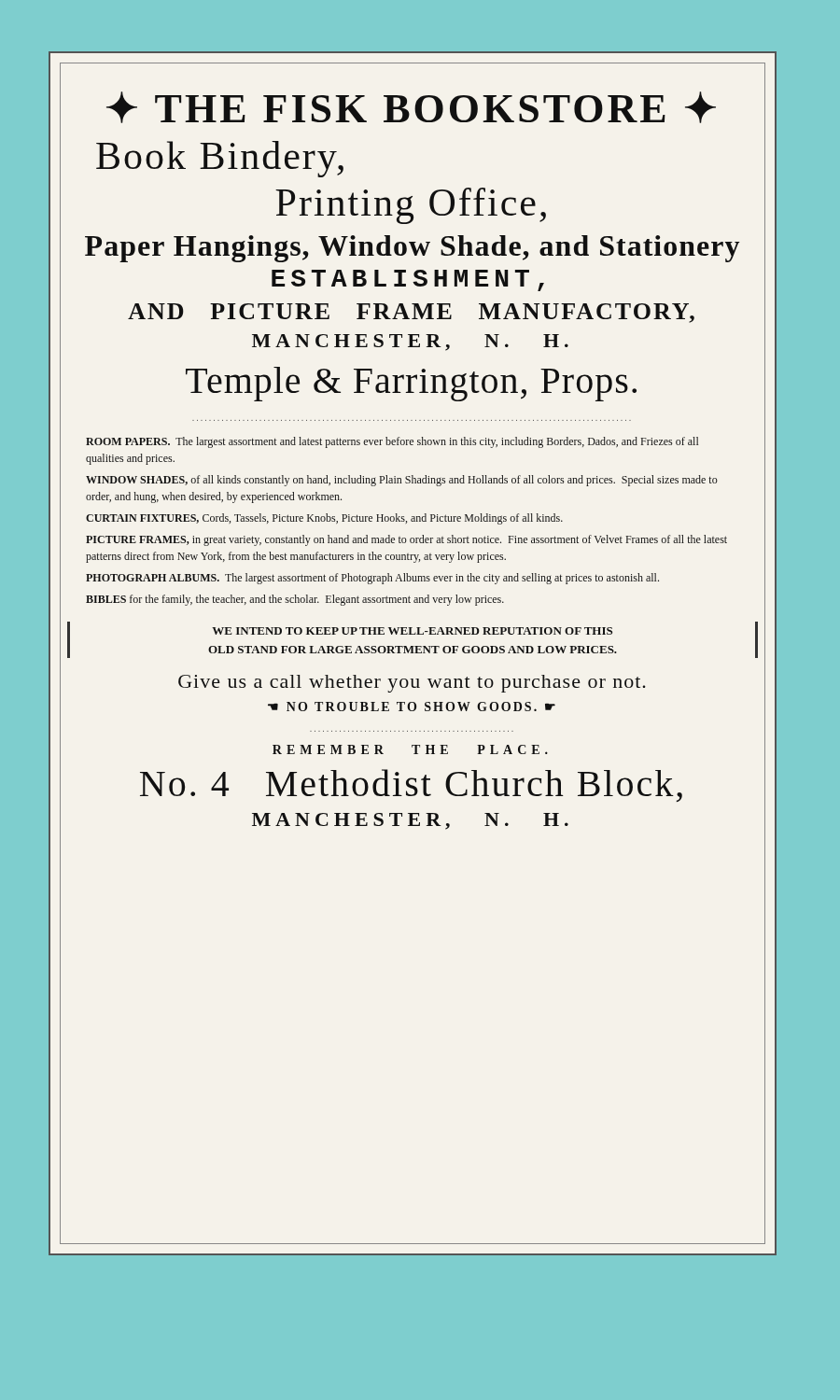Image resolution: width=840 pixels, height=1400 pixels.
Task: Find the element starting "Printing Office,"
Action: [x=413, y=203]
